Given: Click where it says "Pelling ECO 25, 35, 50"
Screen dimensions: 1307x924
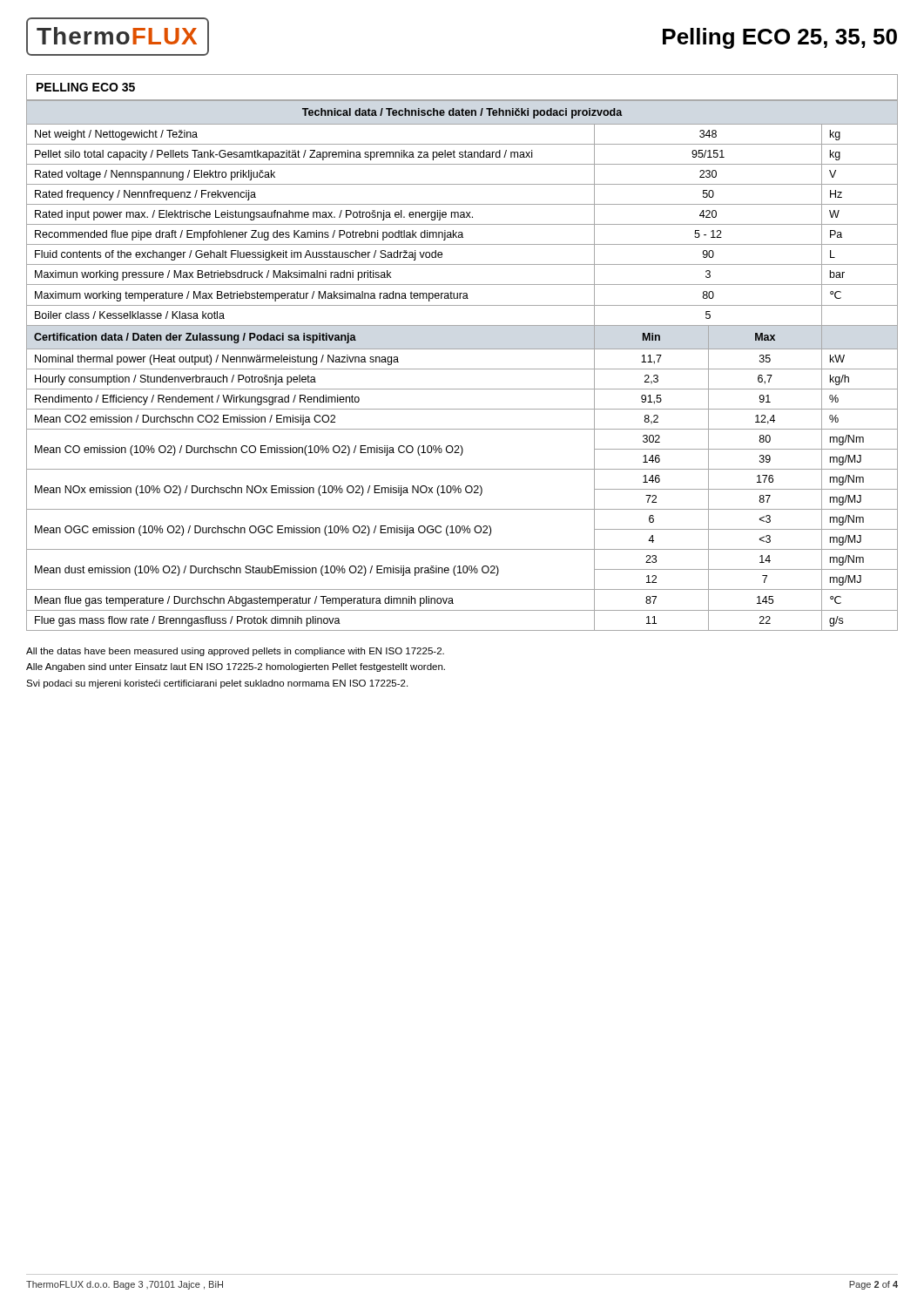Looking at the screenshot, I should [780, 36].
